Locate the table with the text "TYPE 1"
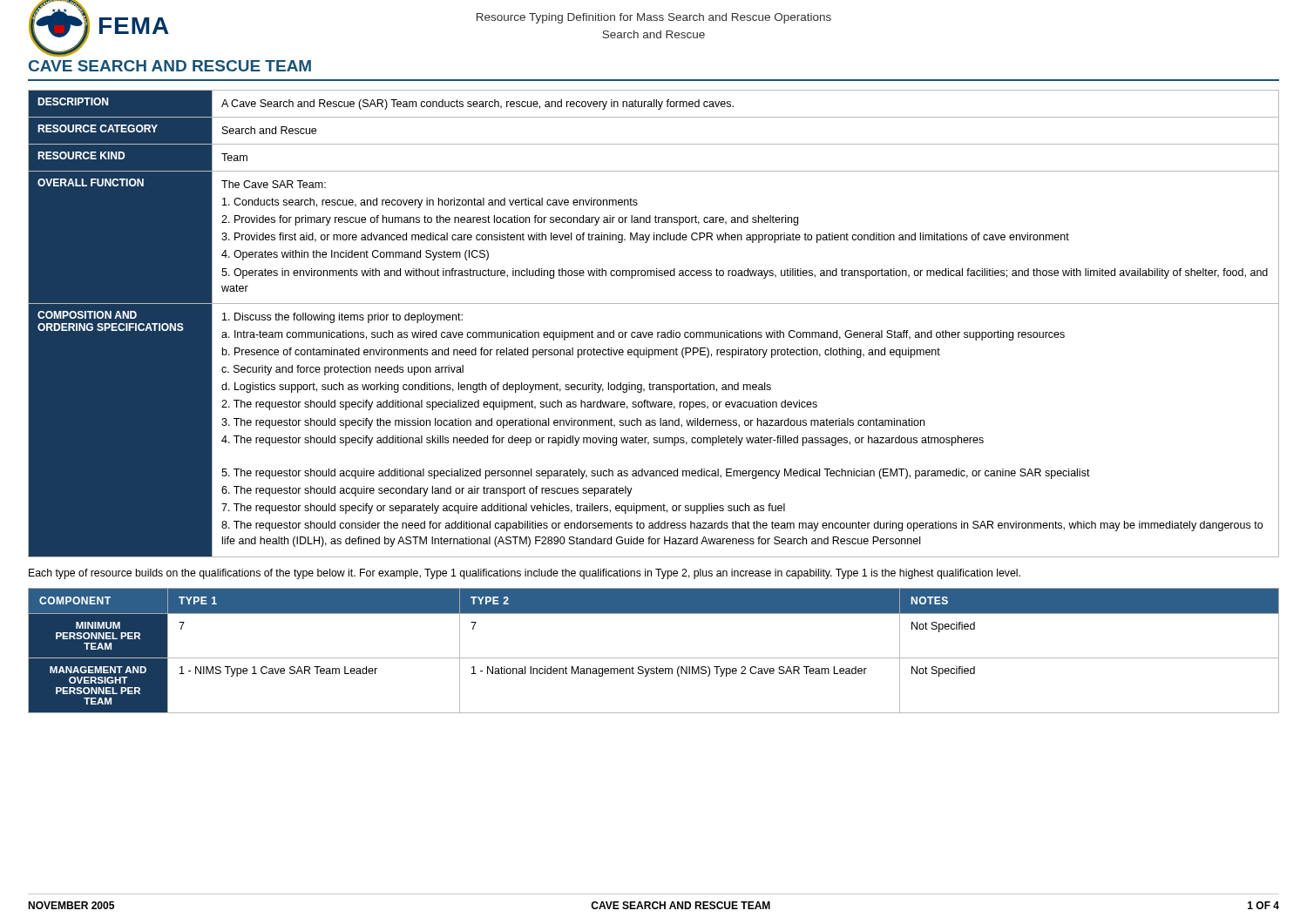The width and height of the screenshot is (1307, 924). pos(654,651)
